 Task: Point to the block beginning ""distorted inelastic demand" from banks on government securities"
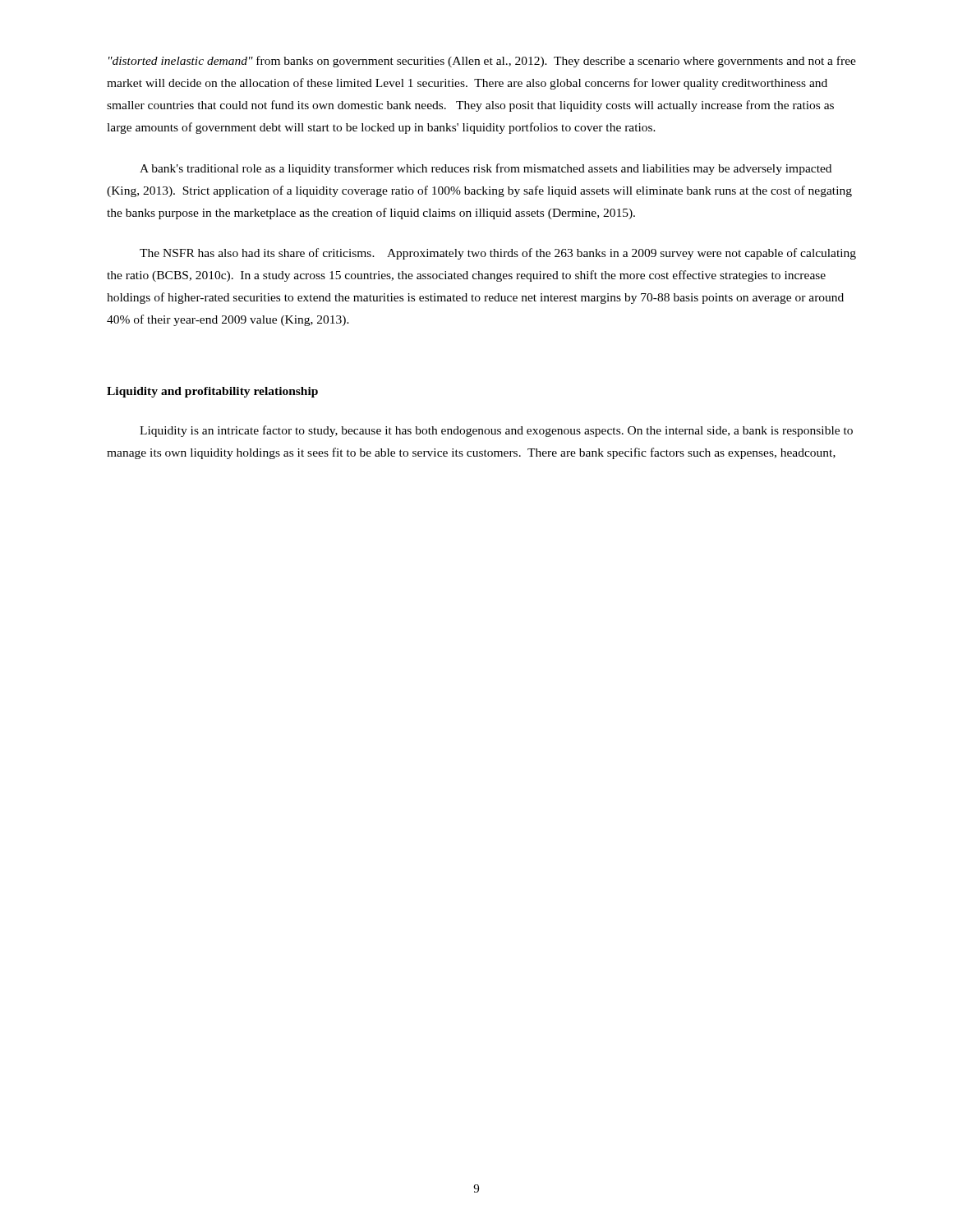485,94
